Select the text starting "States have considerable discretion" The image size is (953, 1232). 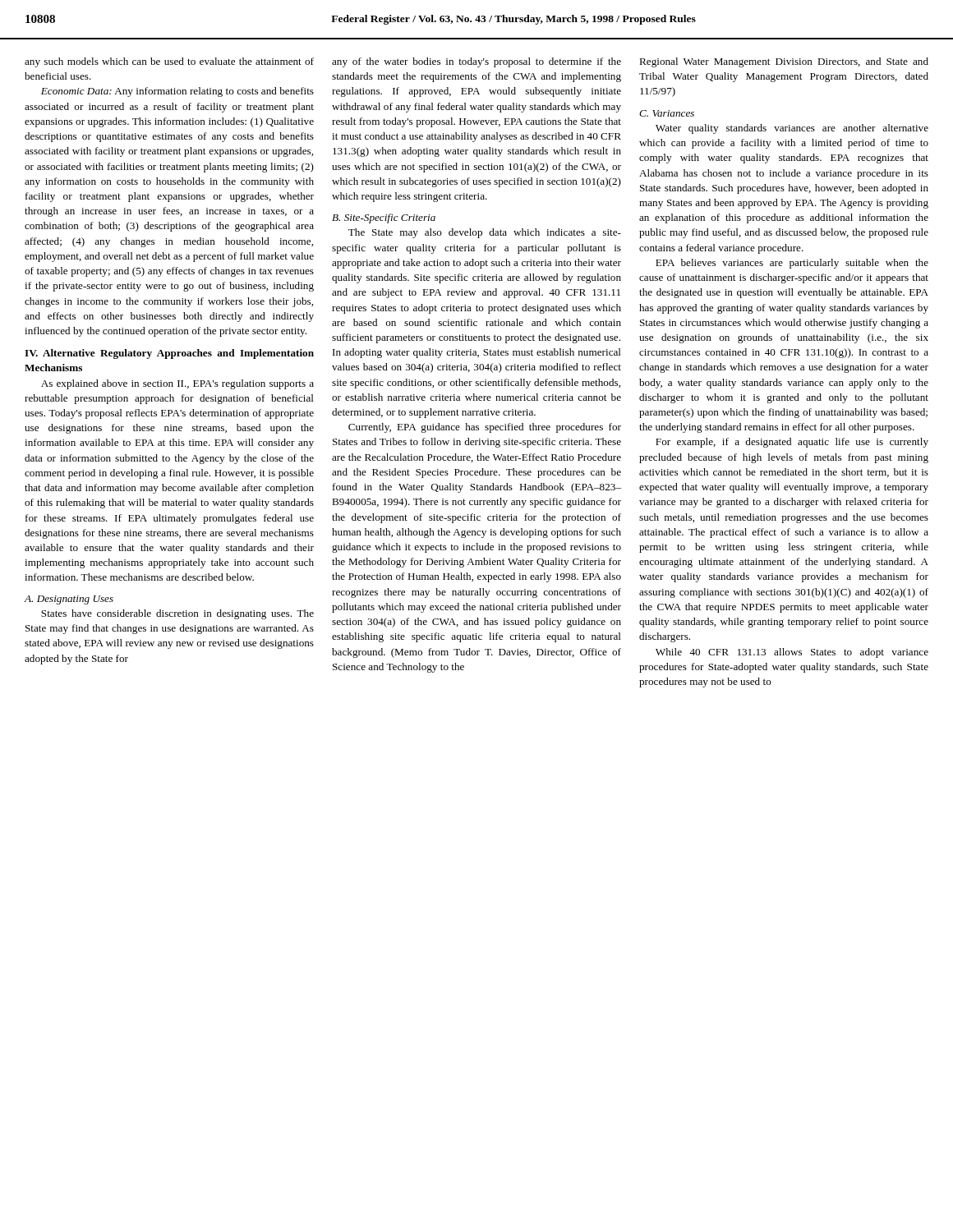click(169, 636)
